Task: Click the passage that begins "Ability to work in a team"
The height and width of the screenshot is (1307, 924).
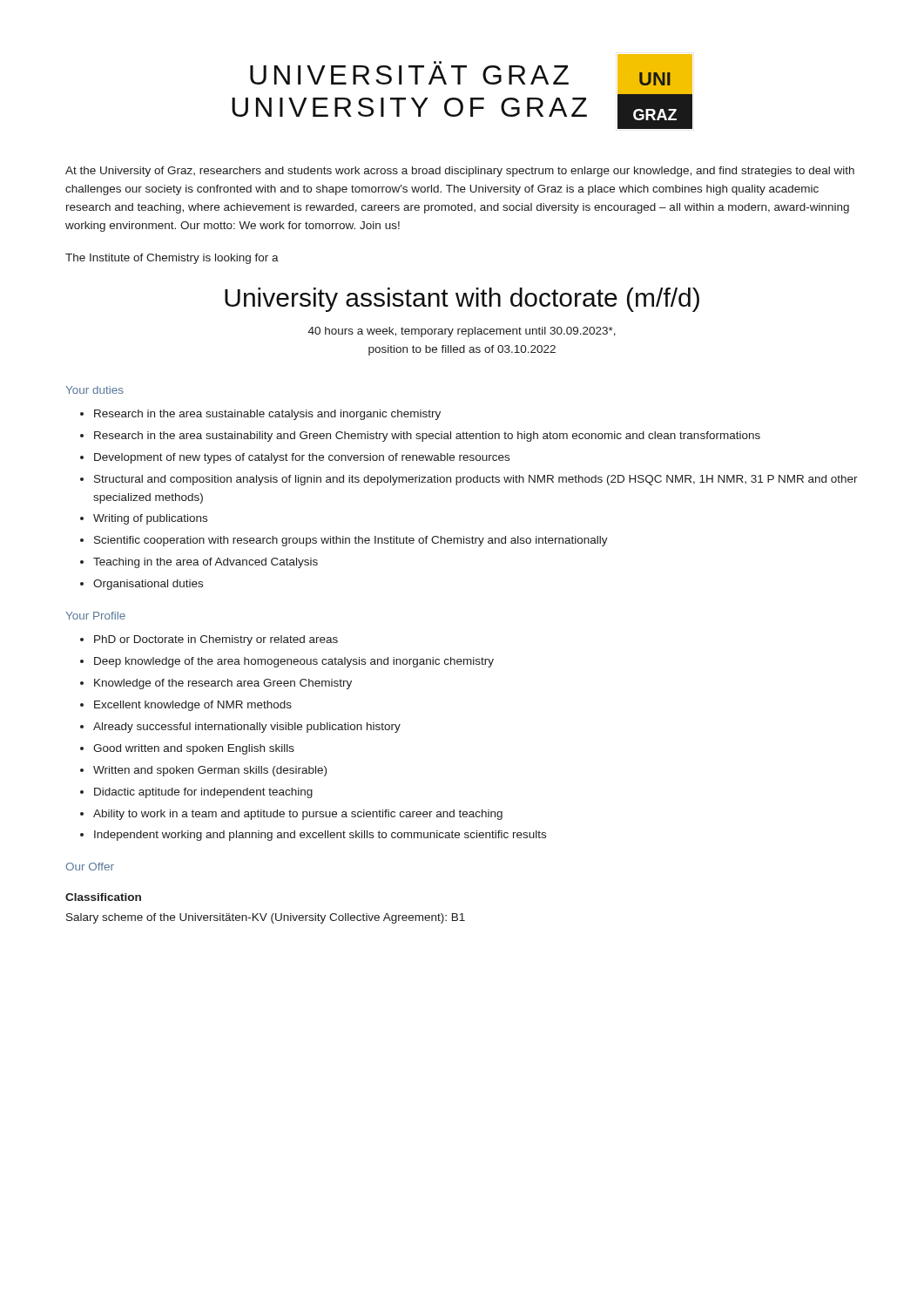Action: coord(298,813)
